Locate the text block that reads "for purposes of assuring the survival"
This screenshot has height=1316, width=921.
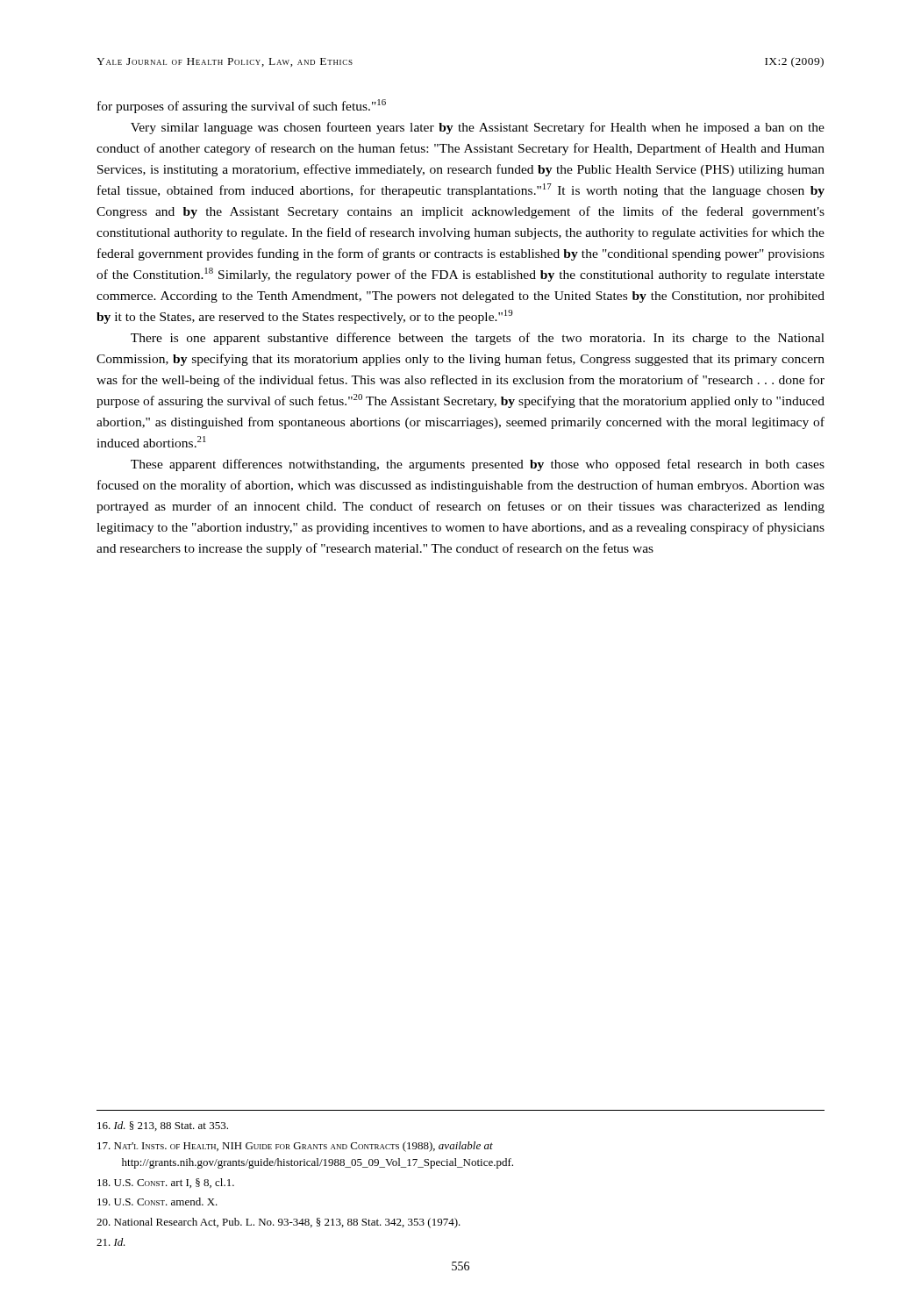460,327
